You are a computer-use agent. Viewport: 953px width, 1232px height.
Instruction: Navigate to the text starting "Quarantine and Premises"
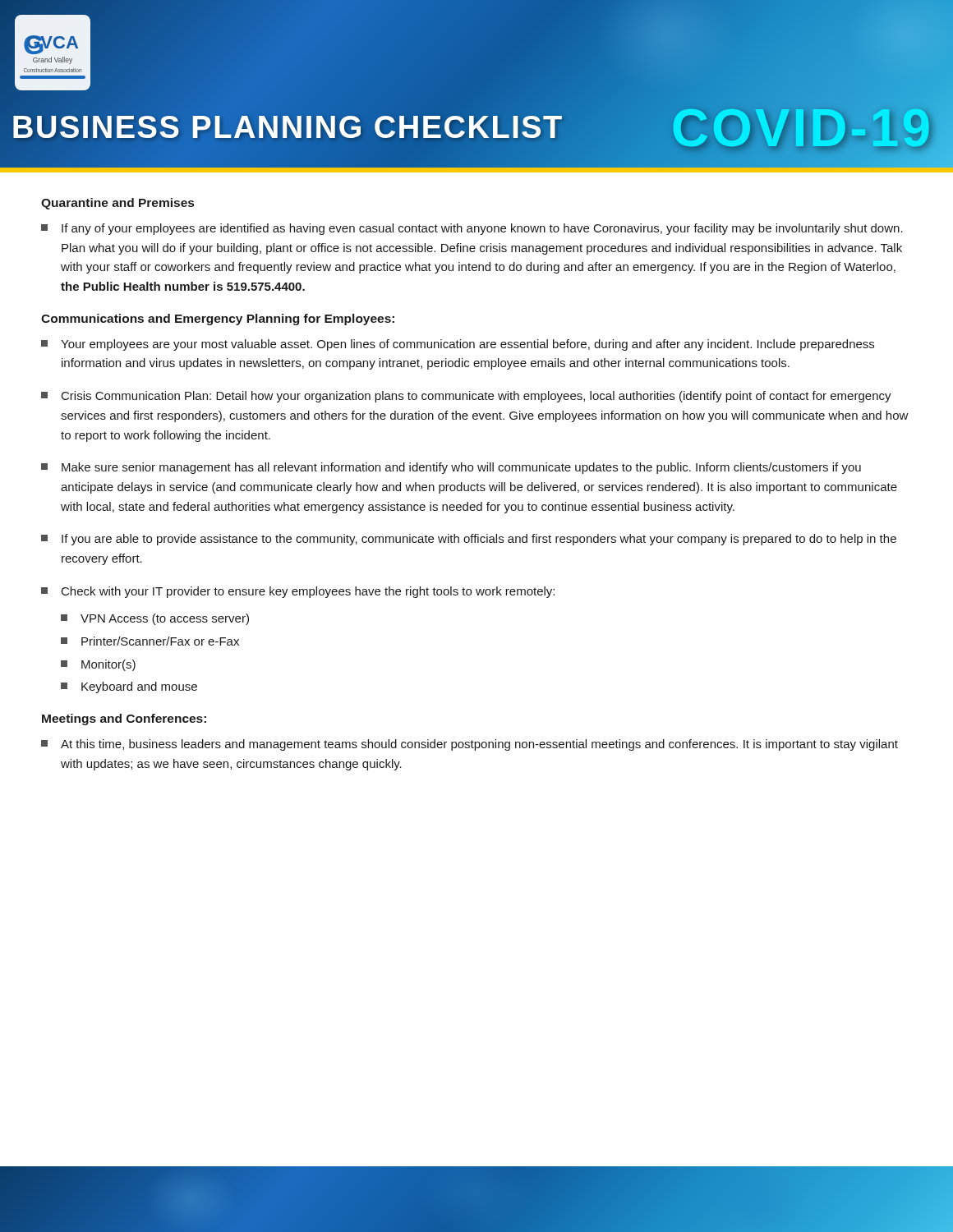[x=118, y=202]
